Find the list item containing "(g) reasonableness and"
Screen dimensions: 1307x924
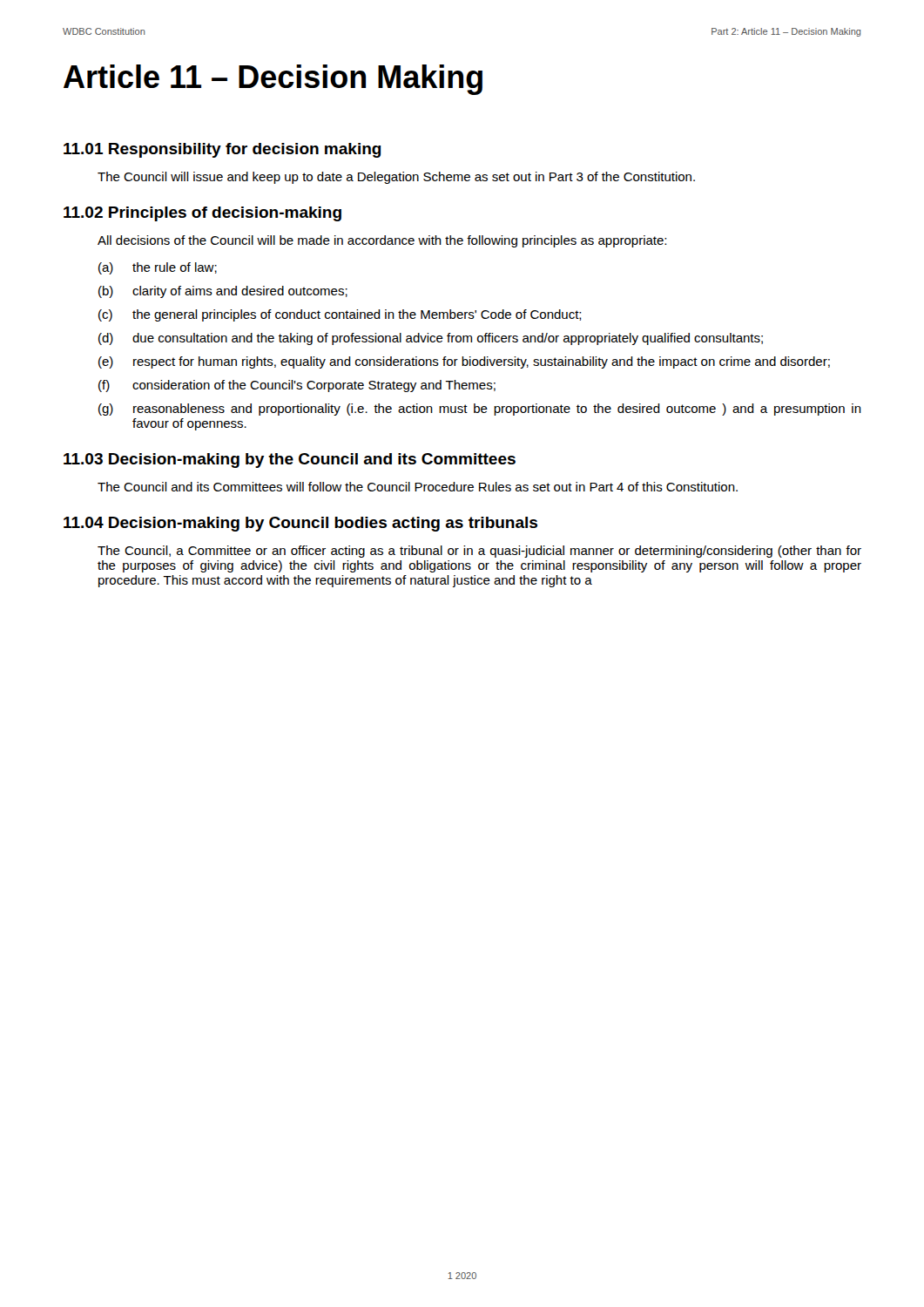point(479,416)
